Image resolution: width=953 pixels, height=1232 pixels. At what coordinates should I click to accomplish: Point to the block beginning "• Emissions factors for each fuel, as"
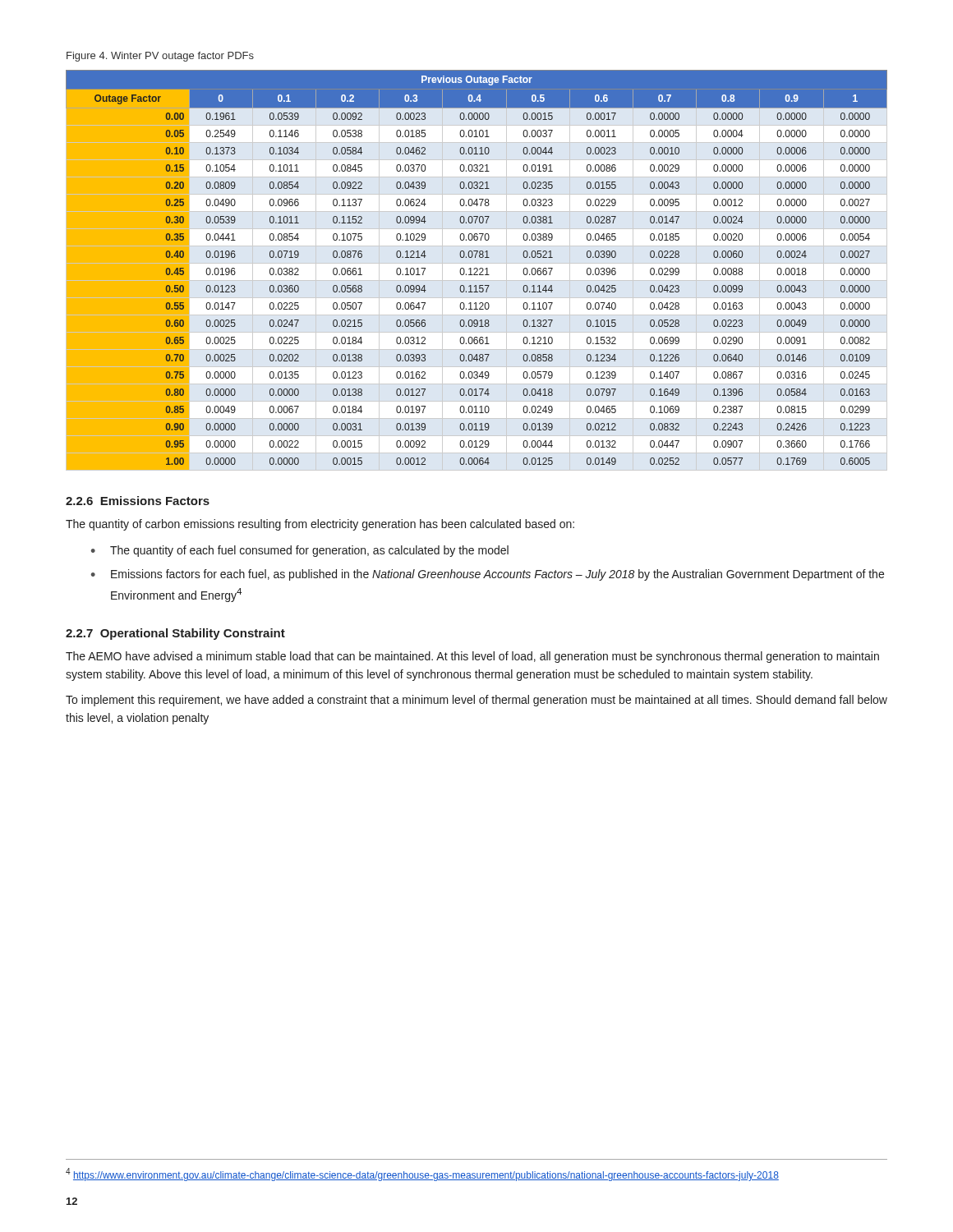pos(489,585)
